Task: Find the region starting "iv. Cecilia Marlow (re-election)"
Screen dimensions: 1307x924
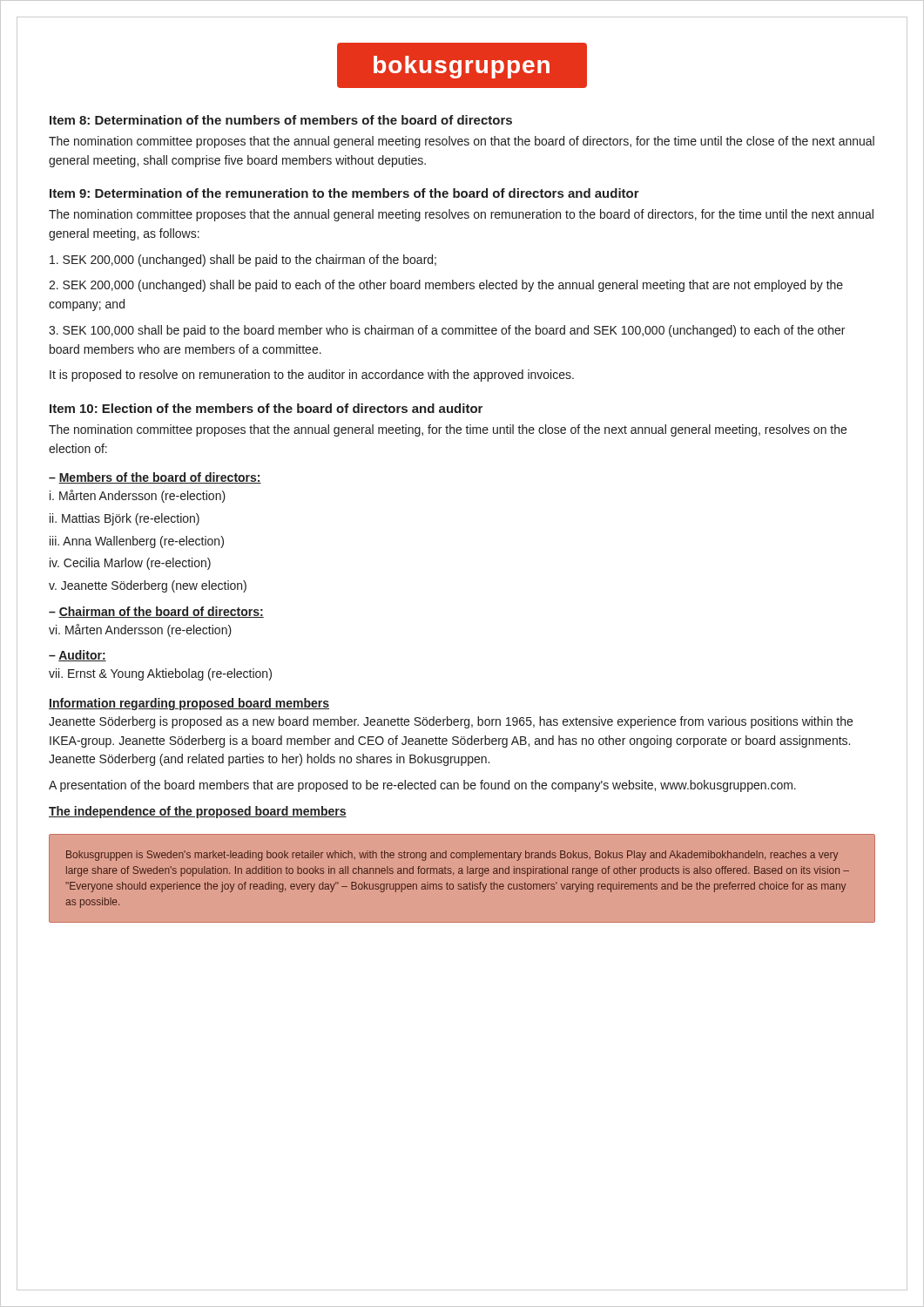Action: coord(130,563)
